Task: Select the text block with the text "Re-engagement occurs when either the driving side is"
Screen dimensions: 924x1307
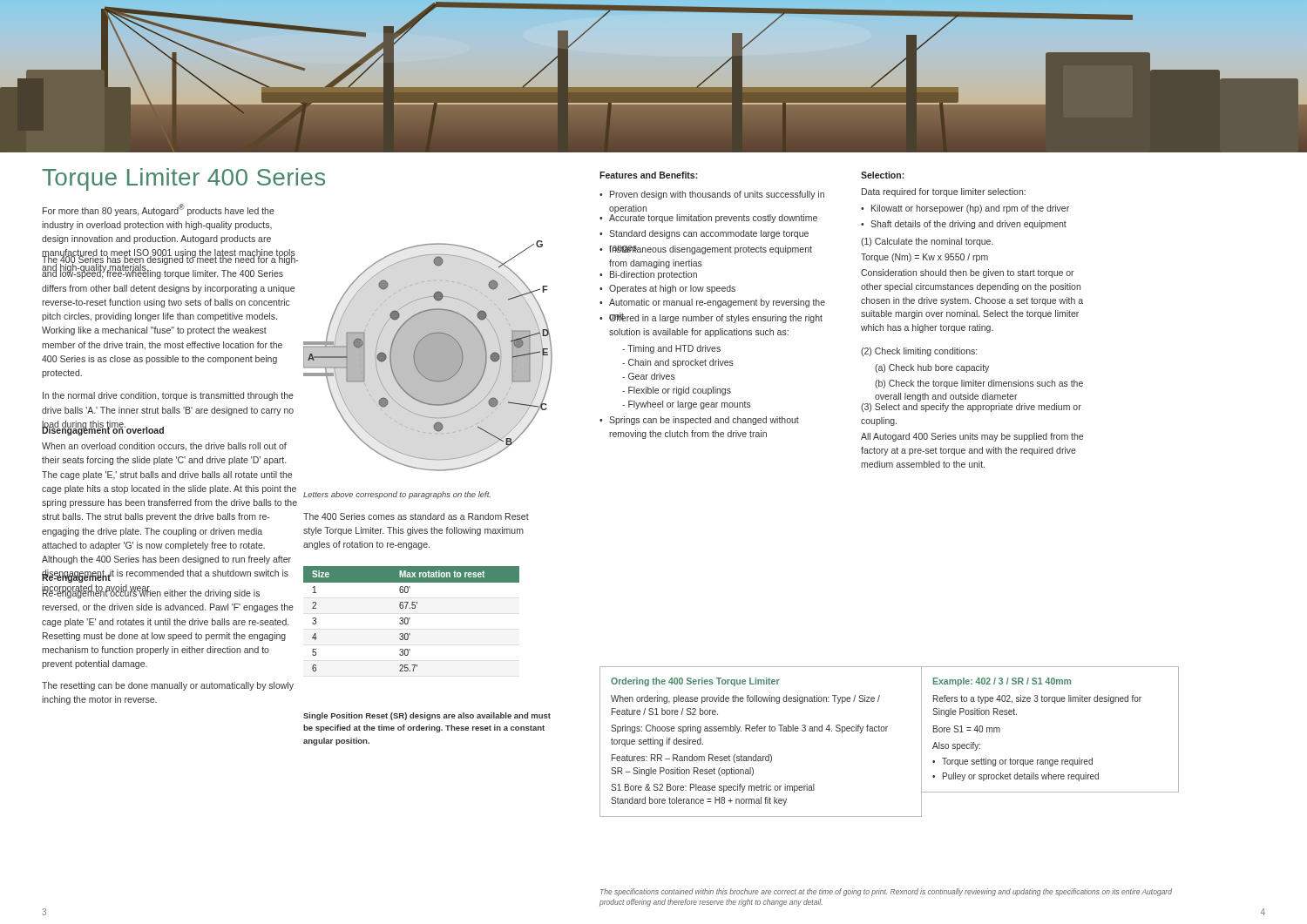Action: (170, 646)
